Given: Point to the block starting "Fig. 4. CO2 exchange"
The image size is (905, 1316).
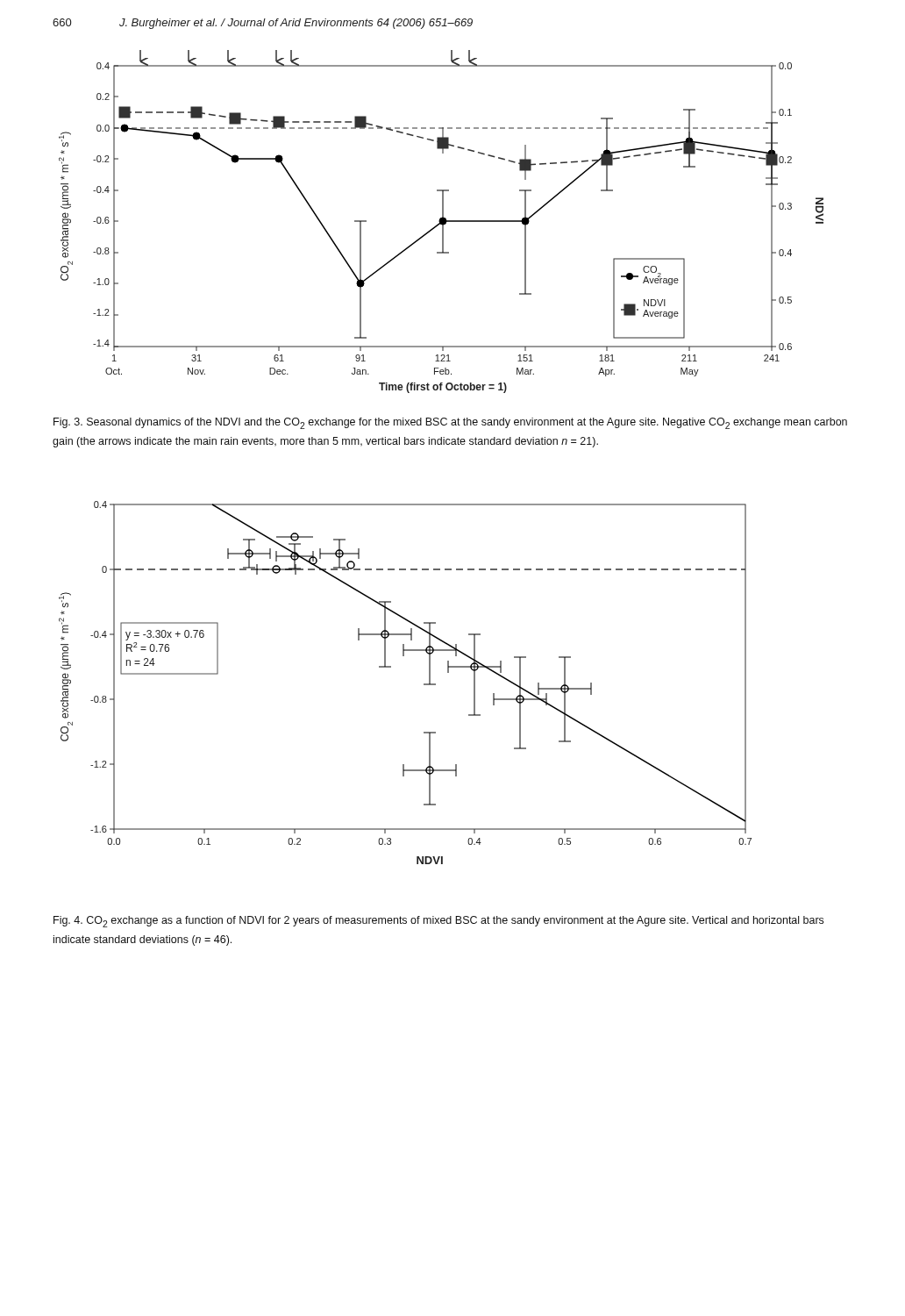Looking at the screenshot, I should click(x=438, y=930).
